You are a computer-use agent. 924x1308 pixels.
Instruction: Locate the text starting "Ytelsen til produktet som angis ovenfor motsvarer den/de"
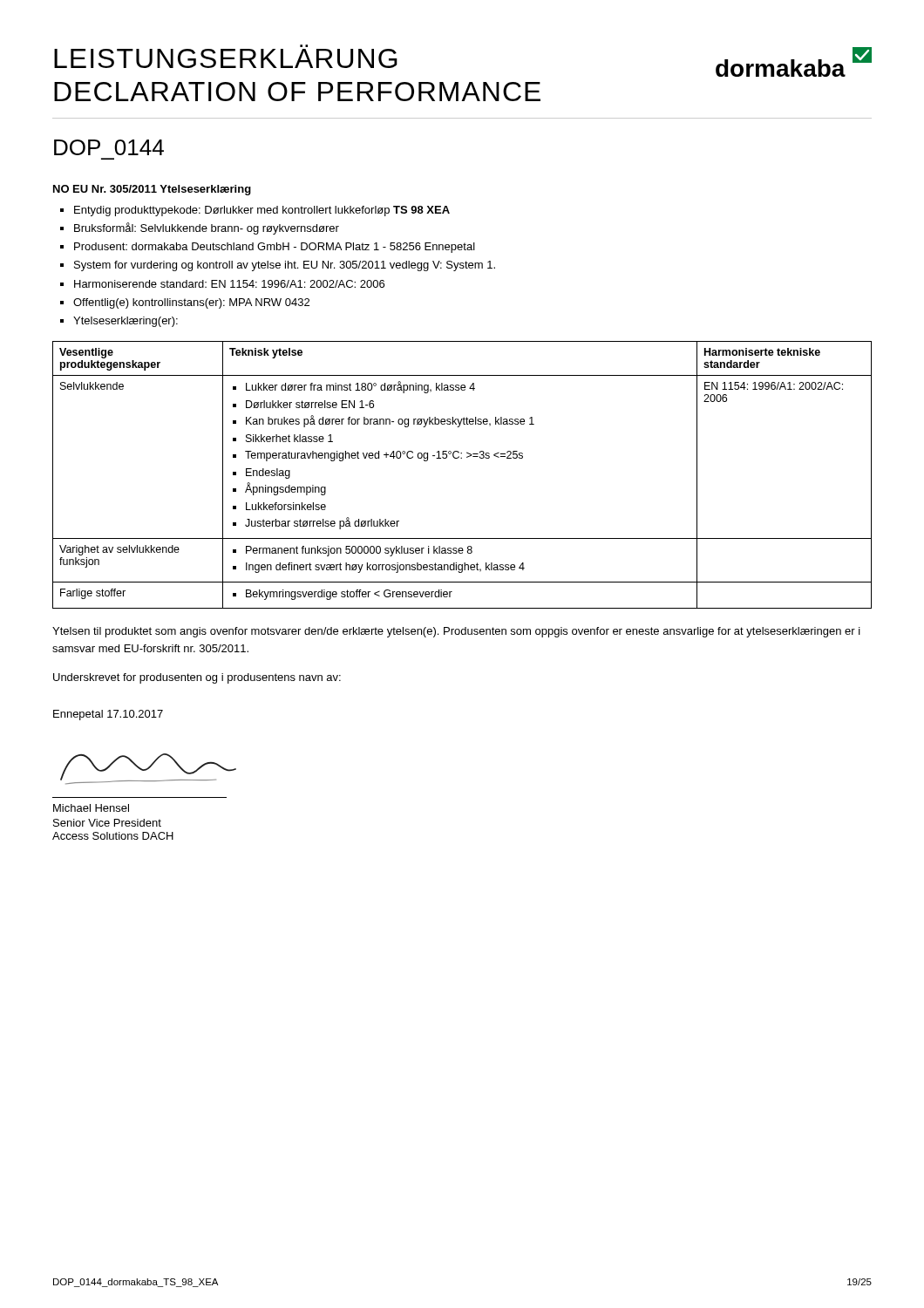point(456,639)
